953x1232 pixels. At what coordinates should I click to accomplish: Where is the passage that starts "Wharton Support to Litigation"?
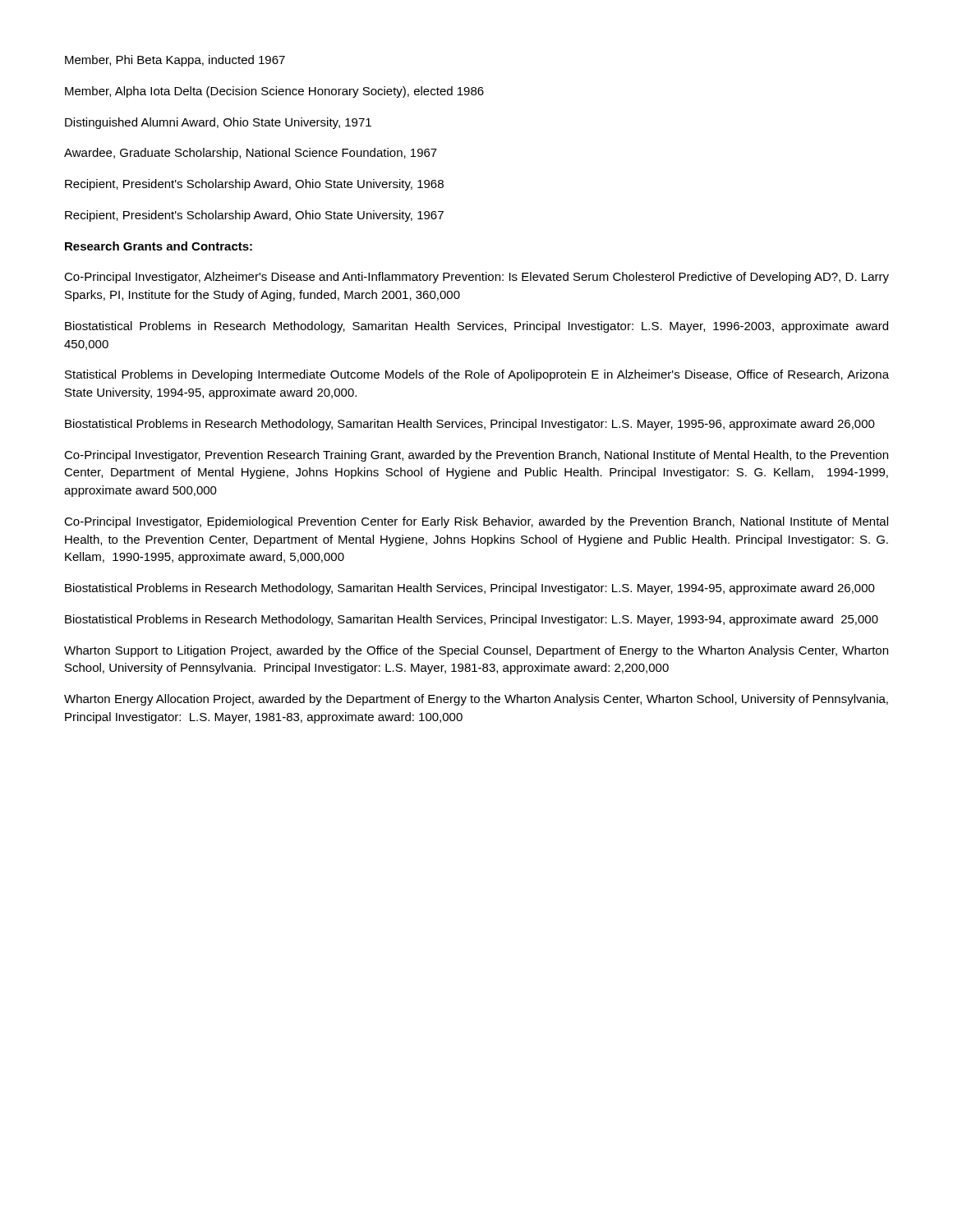(476, 659)
